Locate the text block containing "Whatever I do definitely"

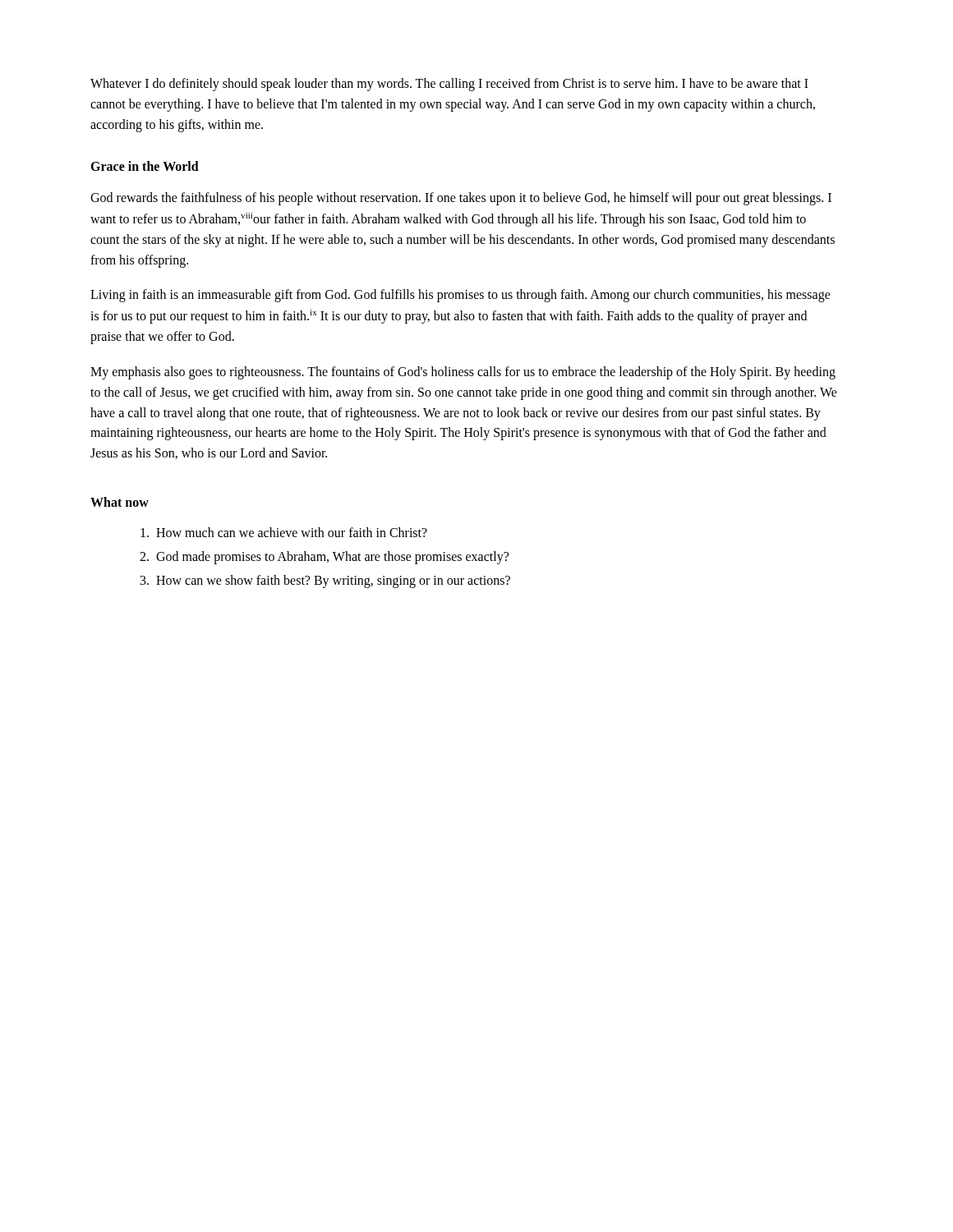(x=453, y=104)
